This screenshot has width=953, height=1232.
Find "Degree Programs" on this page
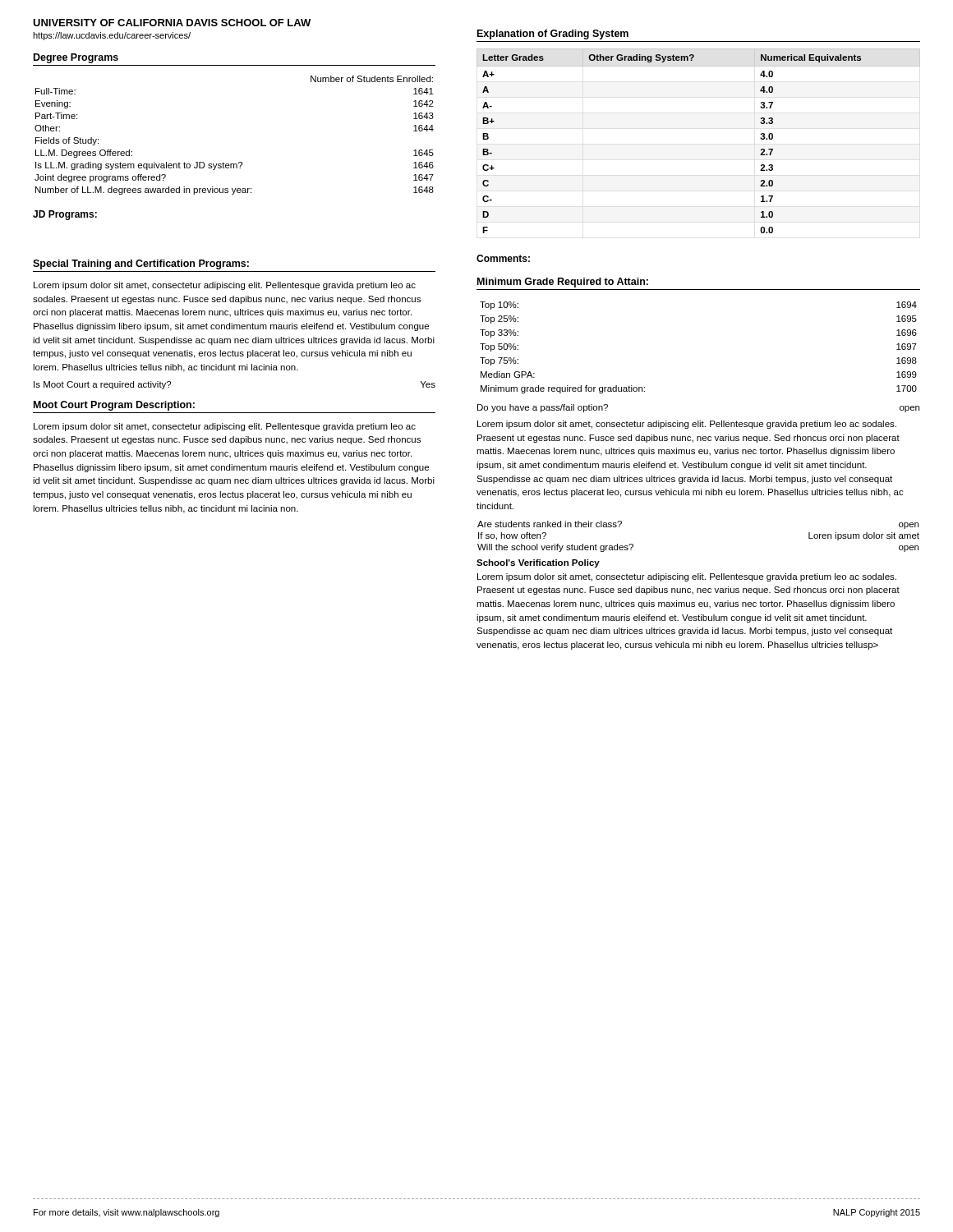(x=76, y=57)
